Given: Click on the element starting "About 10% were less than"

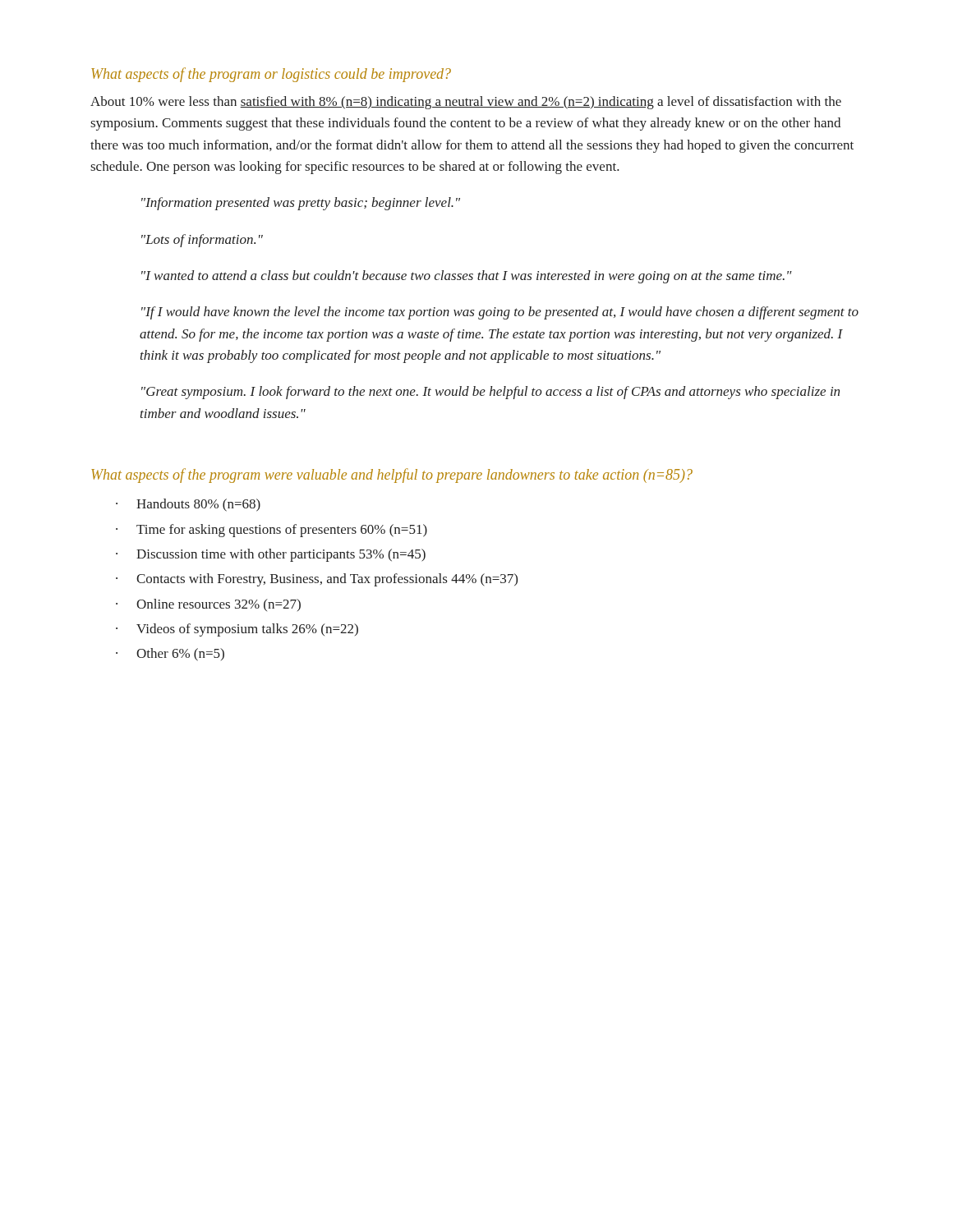Looking at the screenshot, I should coord(472,134).
